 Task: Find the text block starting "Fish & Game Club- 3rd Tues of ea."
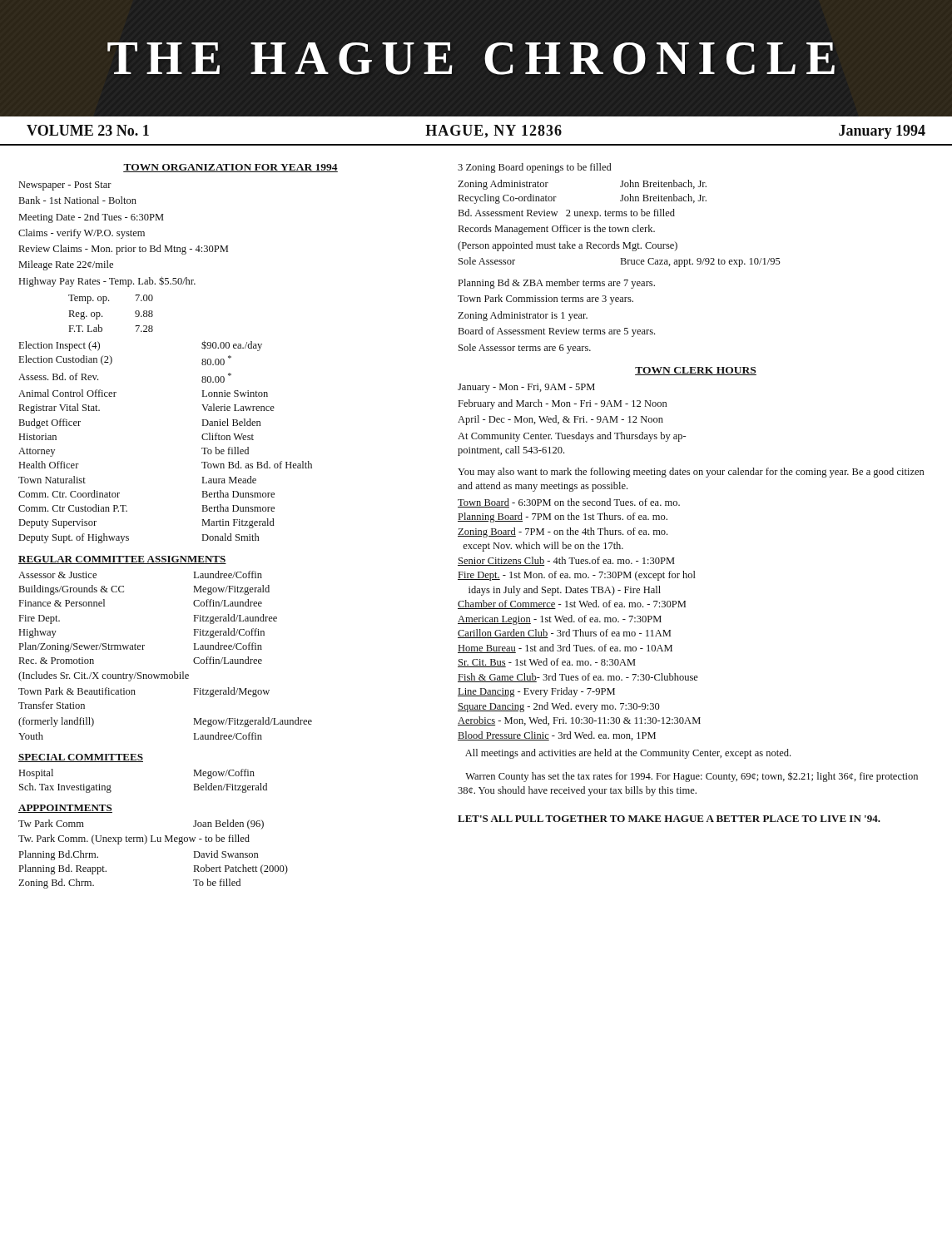(578, 677)
